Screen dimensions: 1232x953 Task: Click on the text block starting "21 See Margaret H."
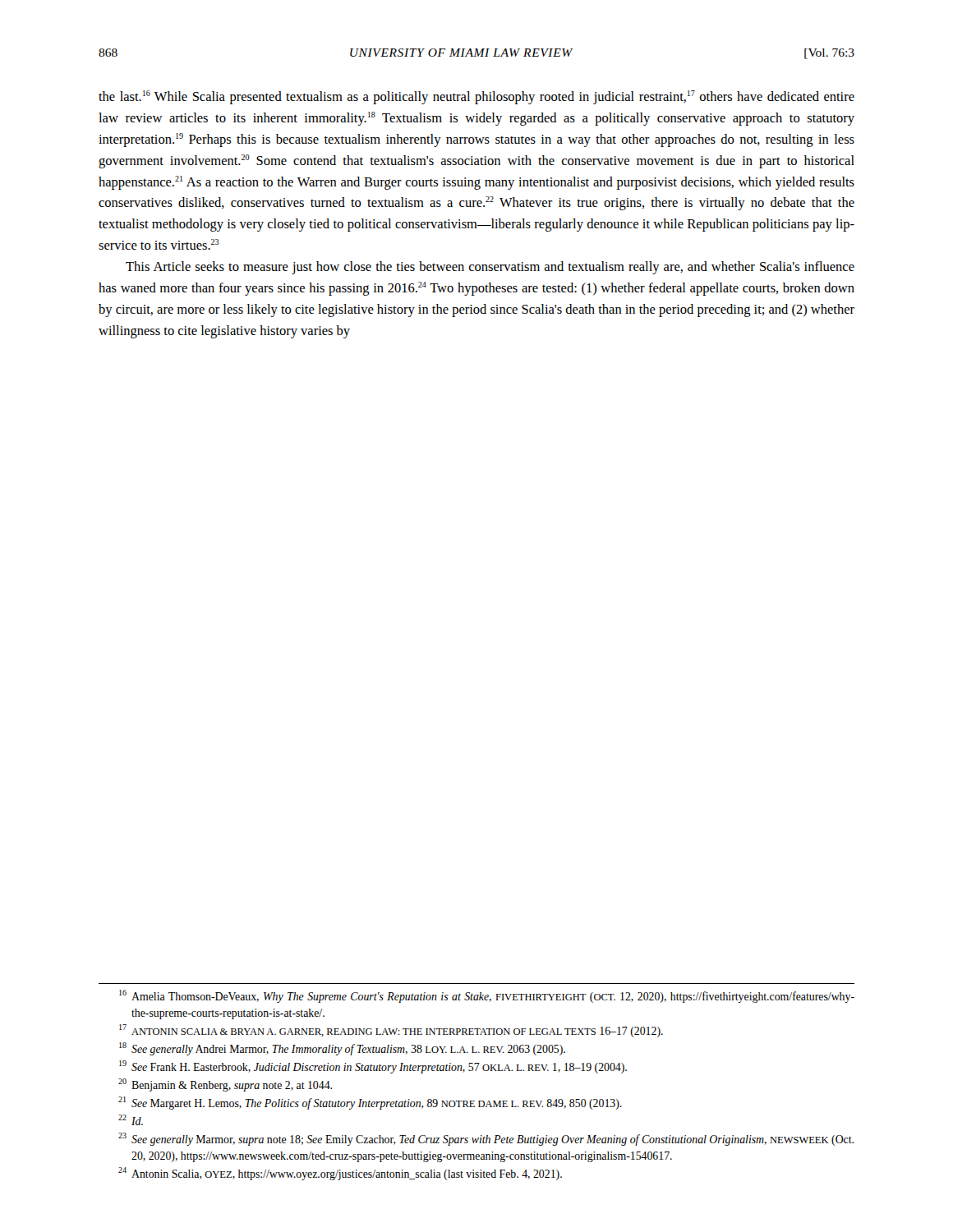click(x=476, y=1104)
